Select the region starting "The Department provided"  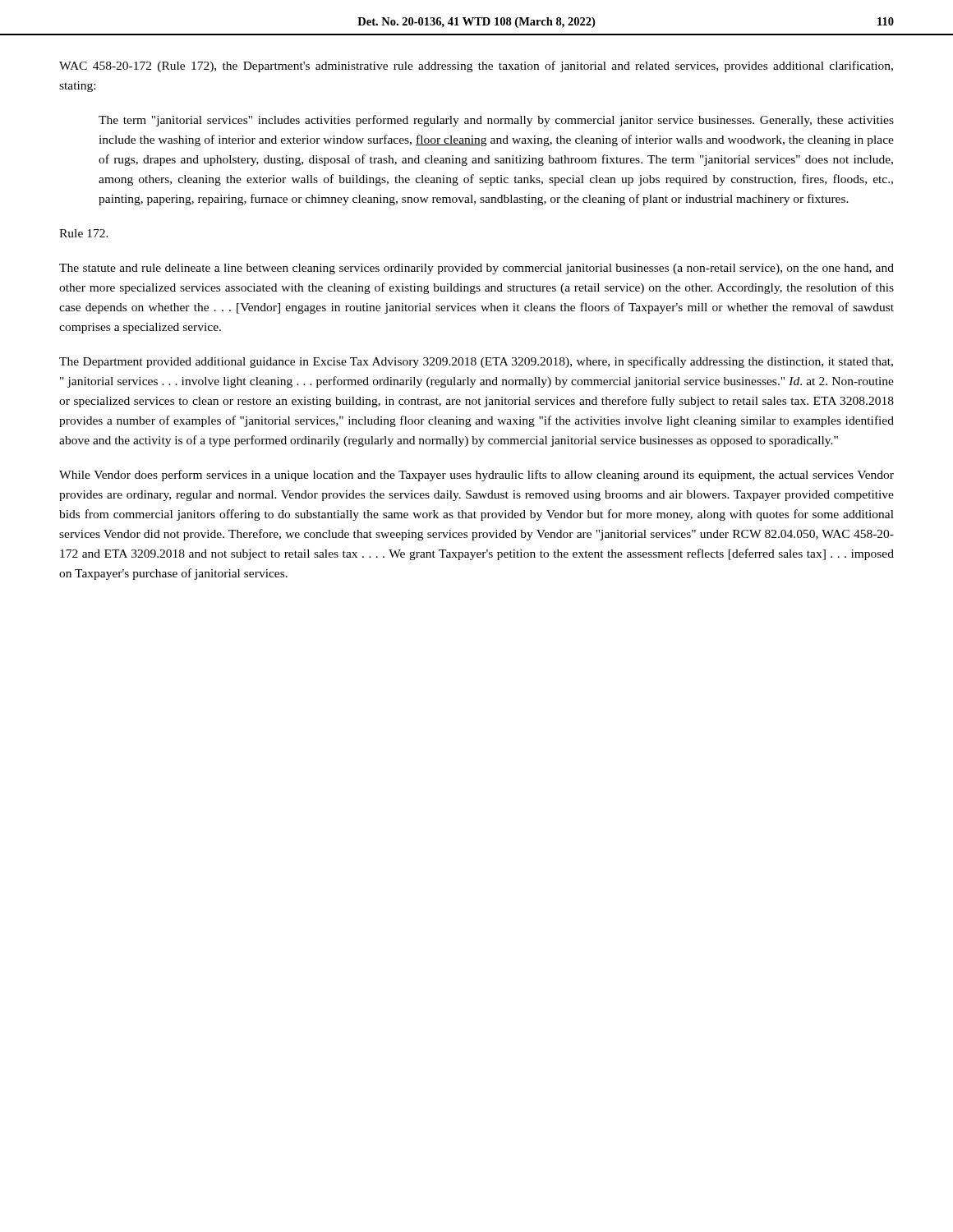pyautogui.click(x=476, y=401)
